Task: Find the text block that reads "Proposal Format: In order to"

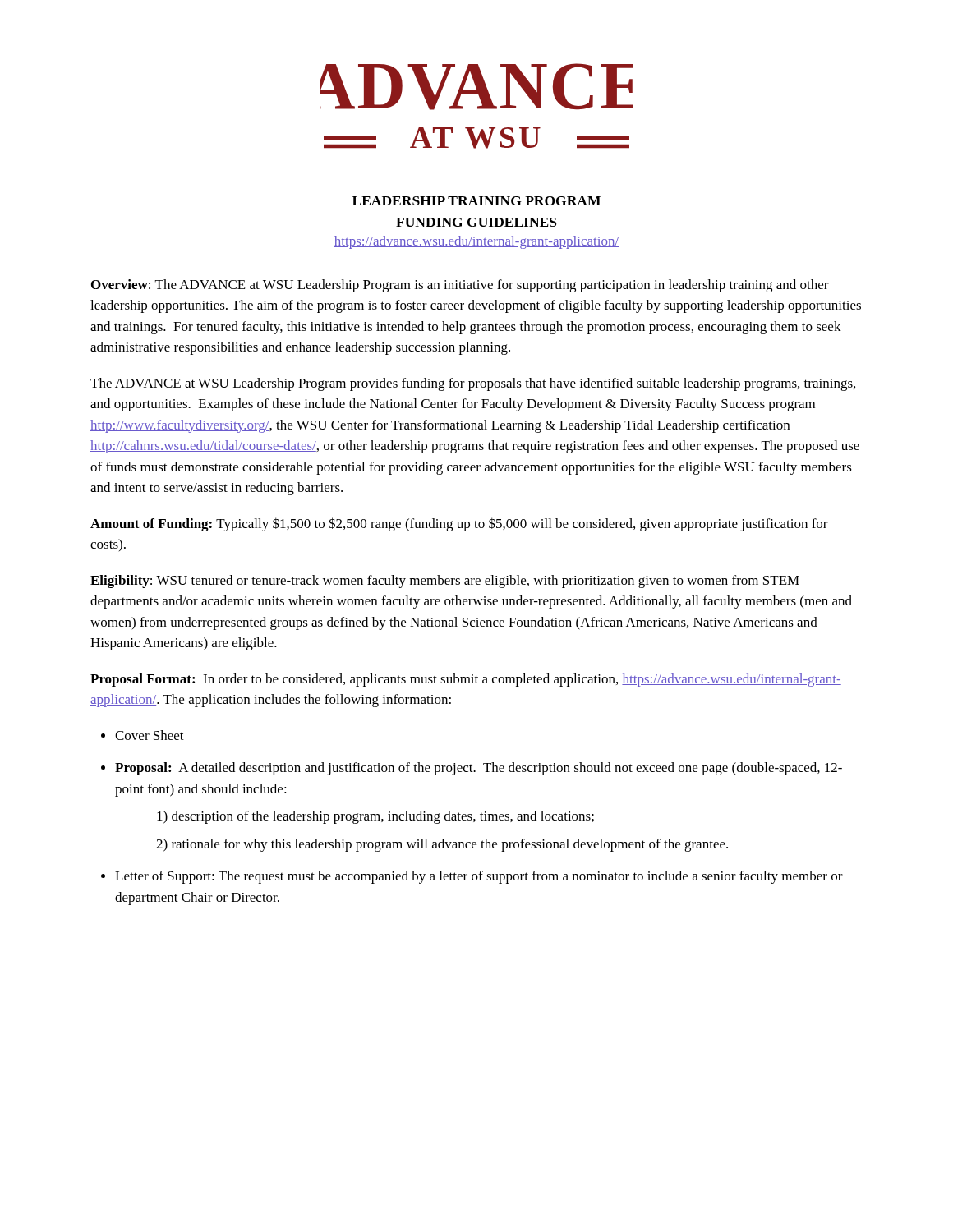Action: (x=466, y=689)
